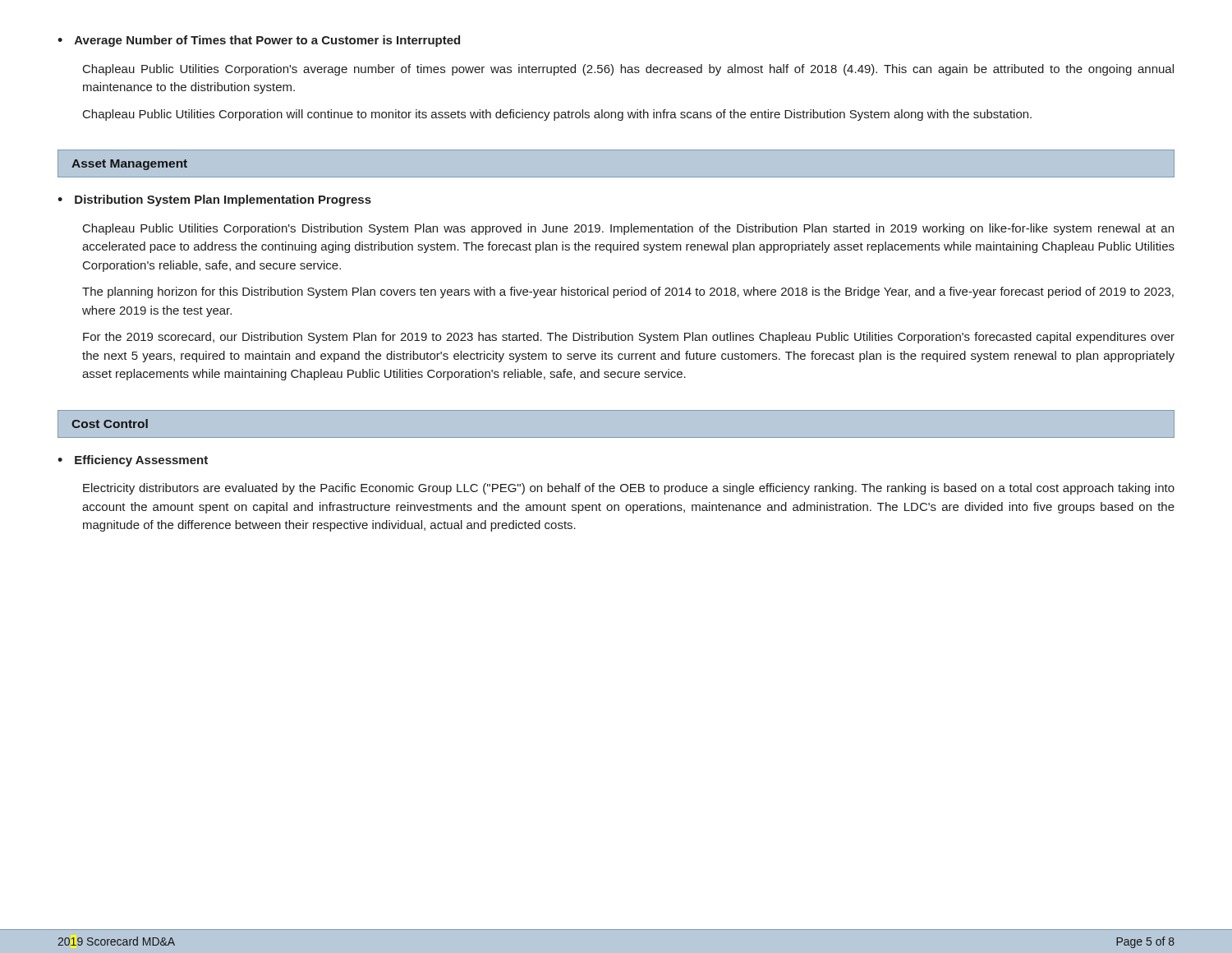Locate the text block containing "Electricity distributors are evaluated"
1232x953 pixels.
(628, 506)
